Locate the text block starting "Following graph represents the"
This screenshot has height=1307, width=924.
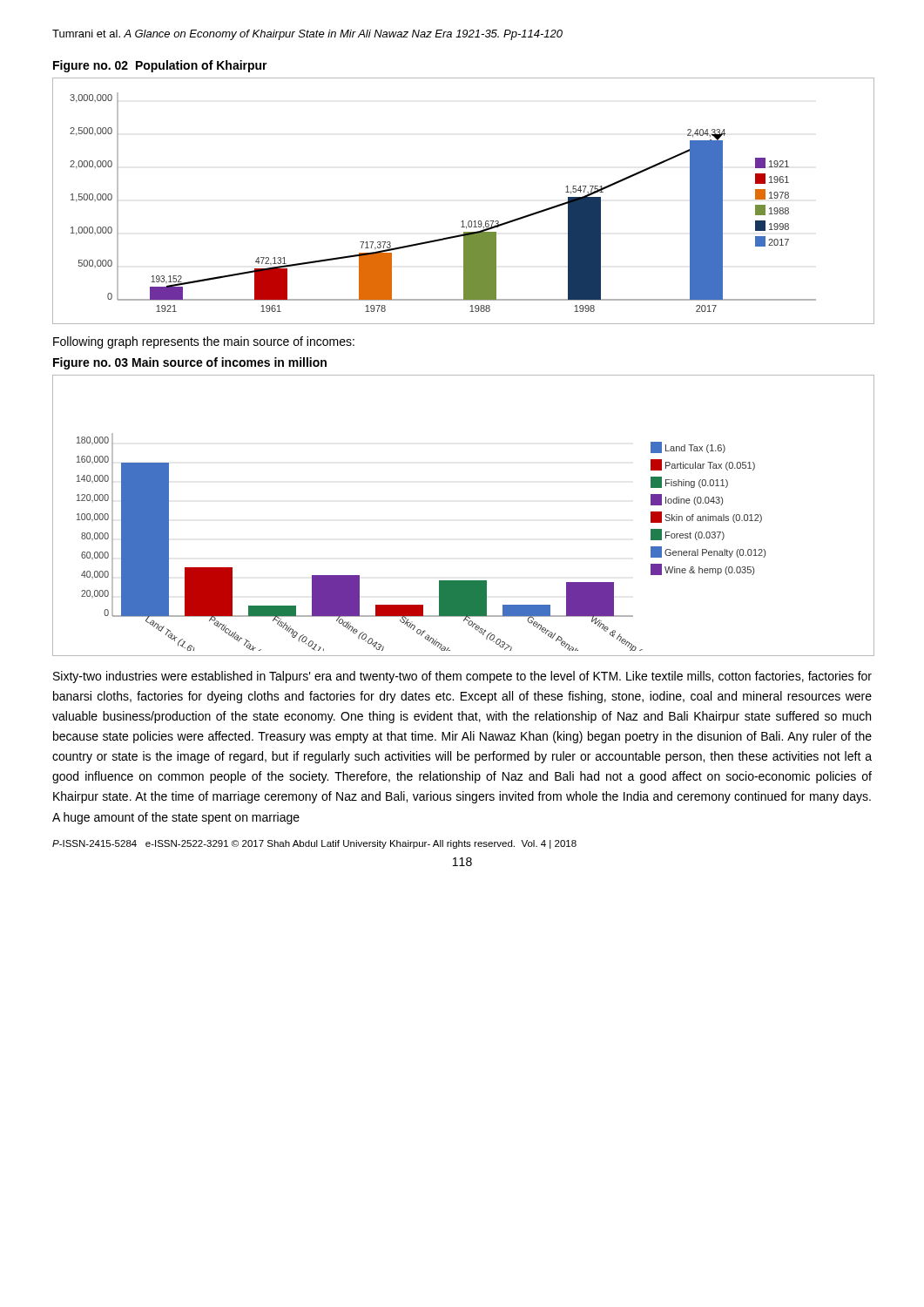pyautogui.click(x=204, y=341)
